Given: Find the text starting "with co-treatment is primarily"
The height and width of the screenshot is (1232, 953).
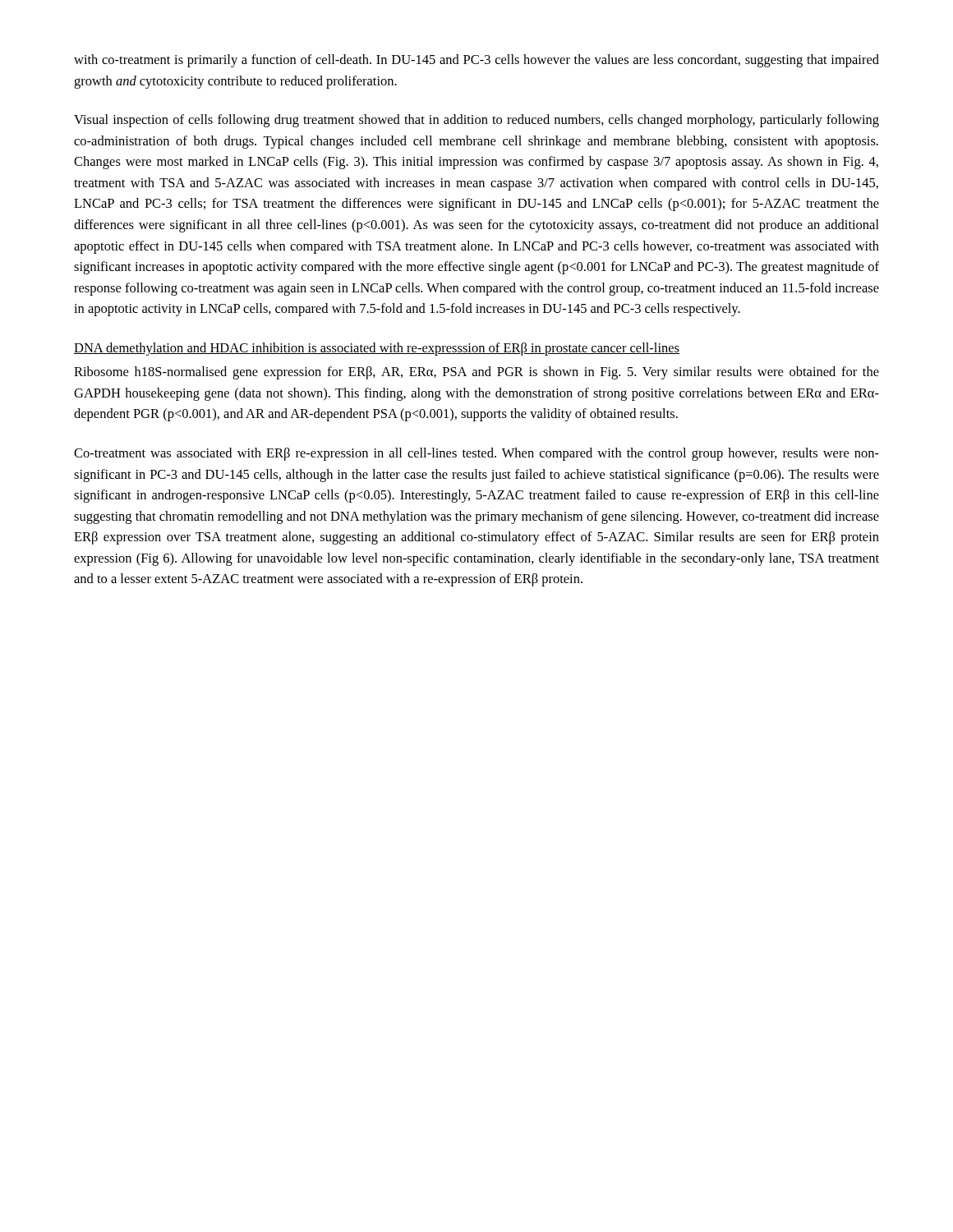Looking at the screenshot, I should coord(476,70).
